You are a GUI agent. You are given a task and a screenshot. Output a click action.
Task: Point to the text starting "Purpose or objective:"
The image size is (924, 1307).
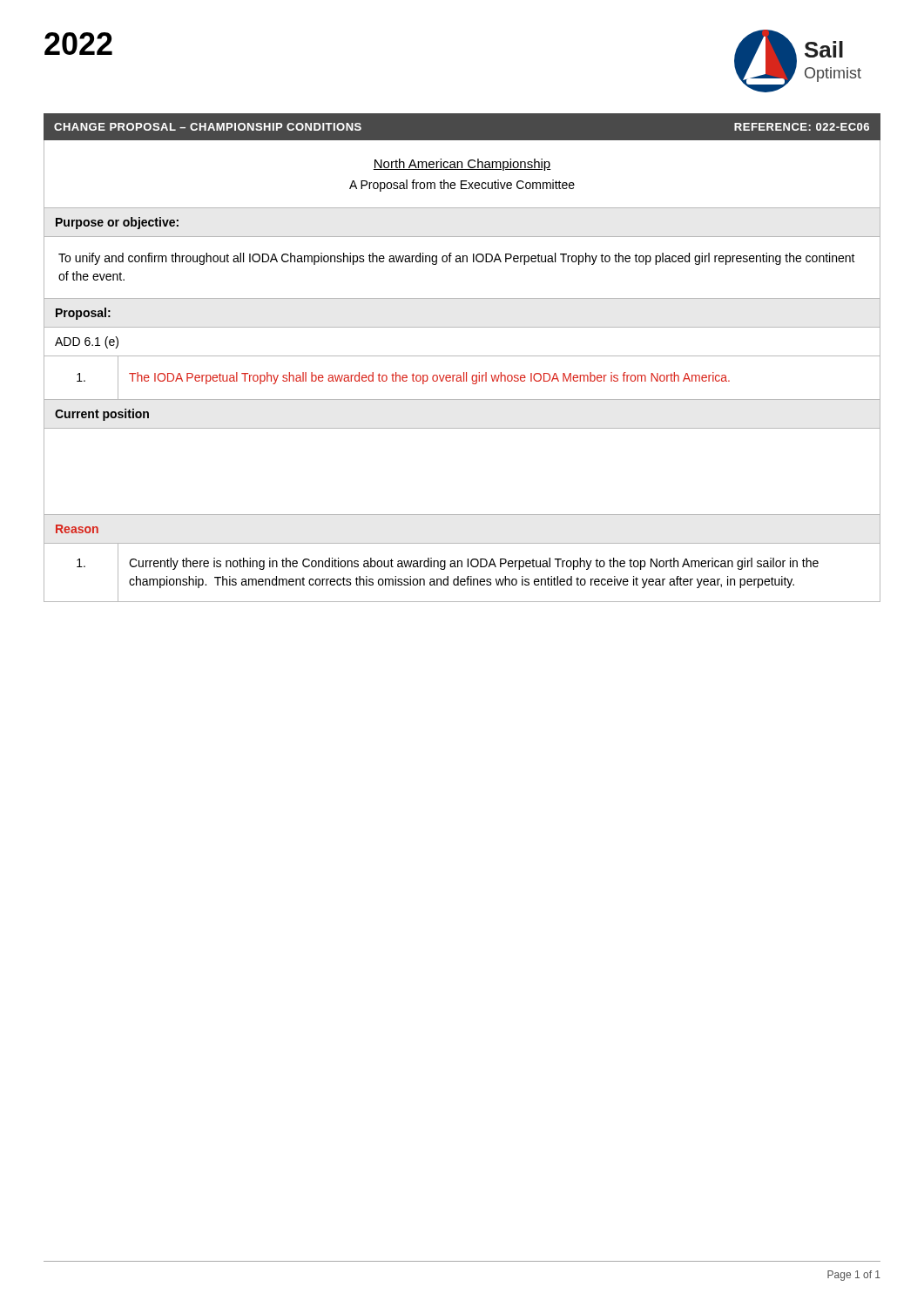tap(117, 222)
